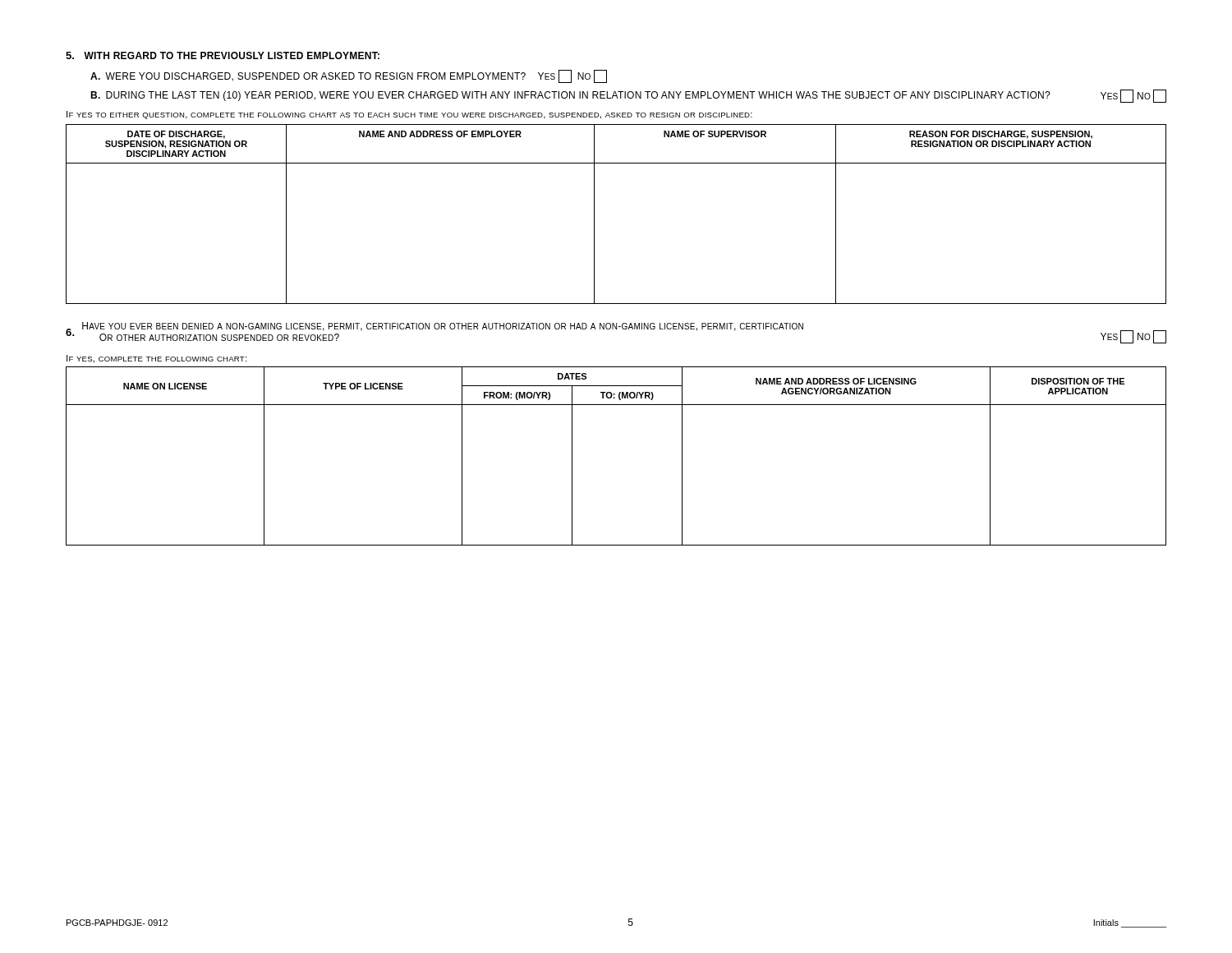The image size is (1232, 953).
Task: Navigate to the block starting "A. Were you"
Action: coord(348,76)
